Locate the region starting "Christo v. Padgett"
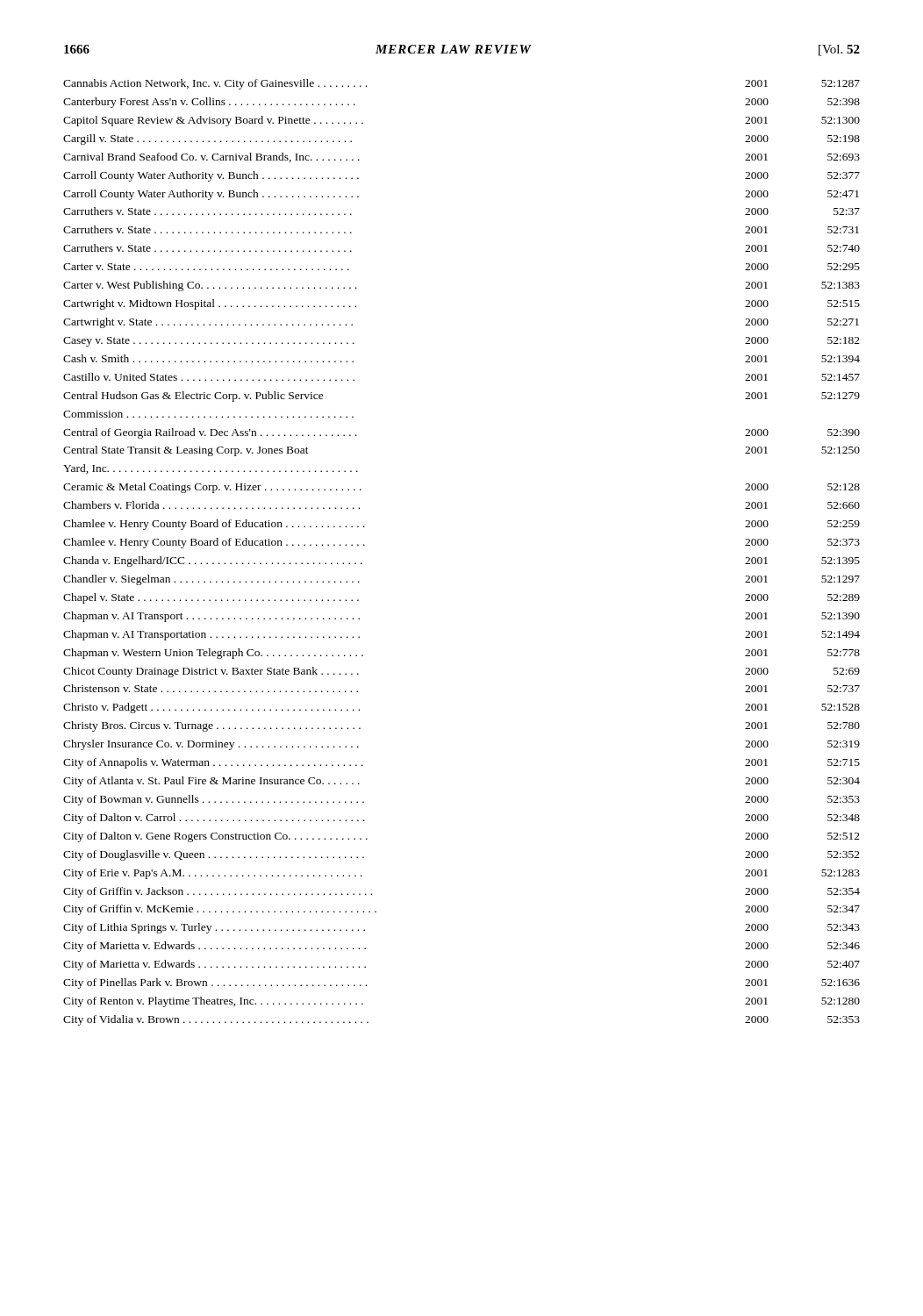 pos(105,708)
